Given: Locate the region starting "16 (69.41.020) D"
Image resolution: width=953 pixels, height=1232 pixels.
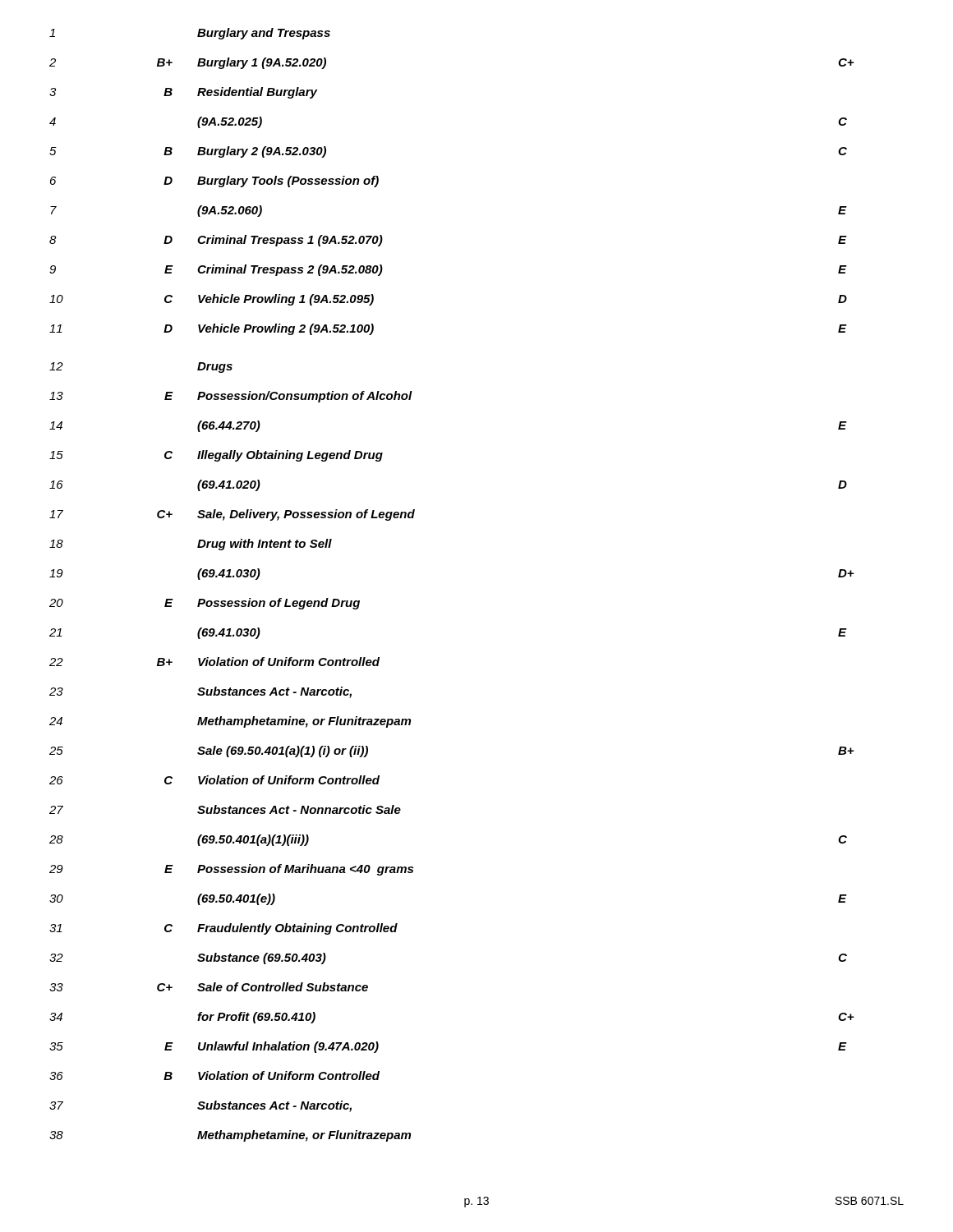Looking at the screenshot, I should click(x=60, y=484).
